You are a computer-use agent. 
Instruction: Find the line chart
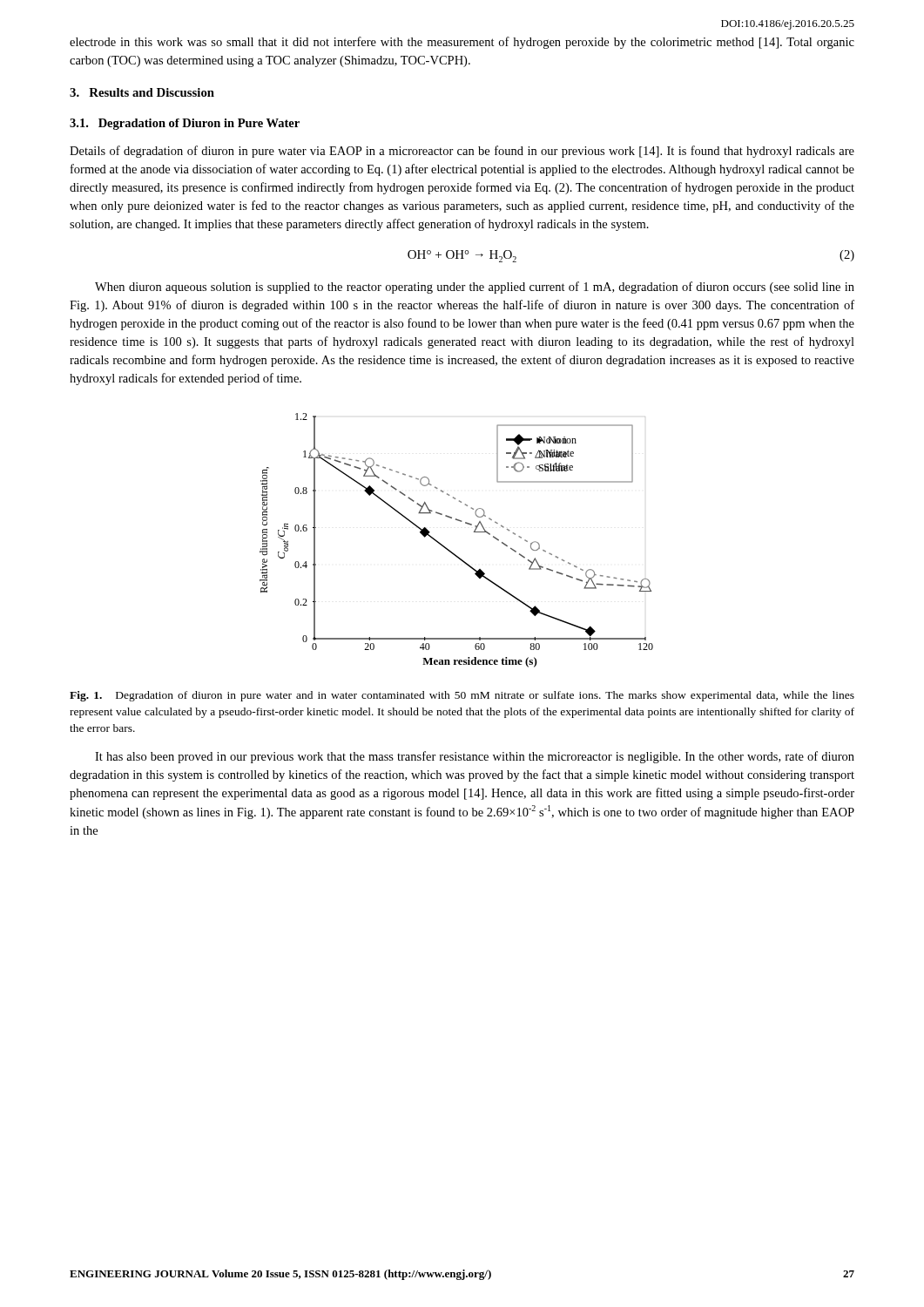tap(462, 541)
